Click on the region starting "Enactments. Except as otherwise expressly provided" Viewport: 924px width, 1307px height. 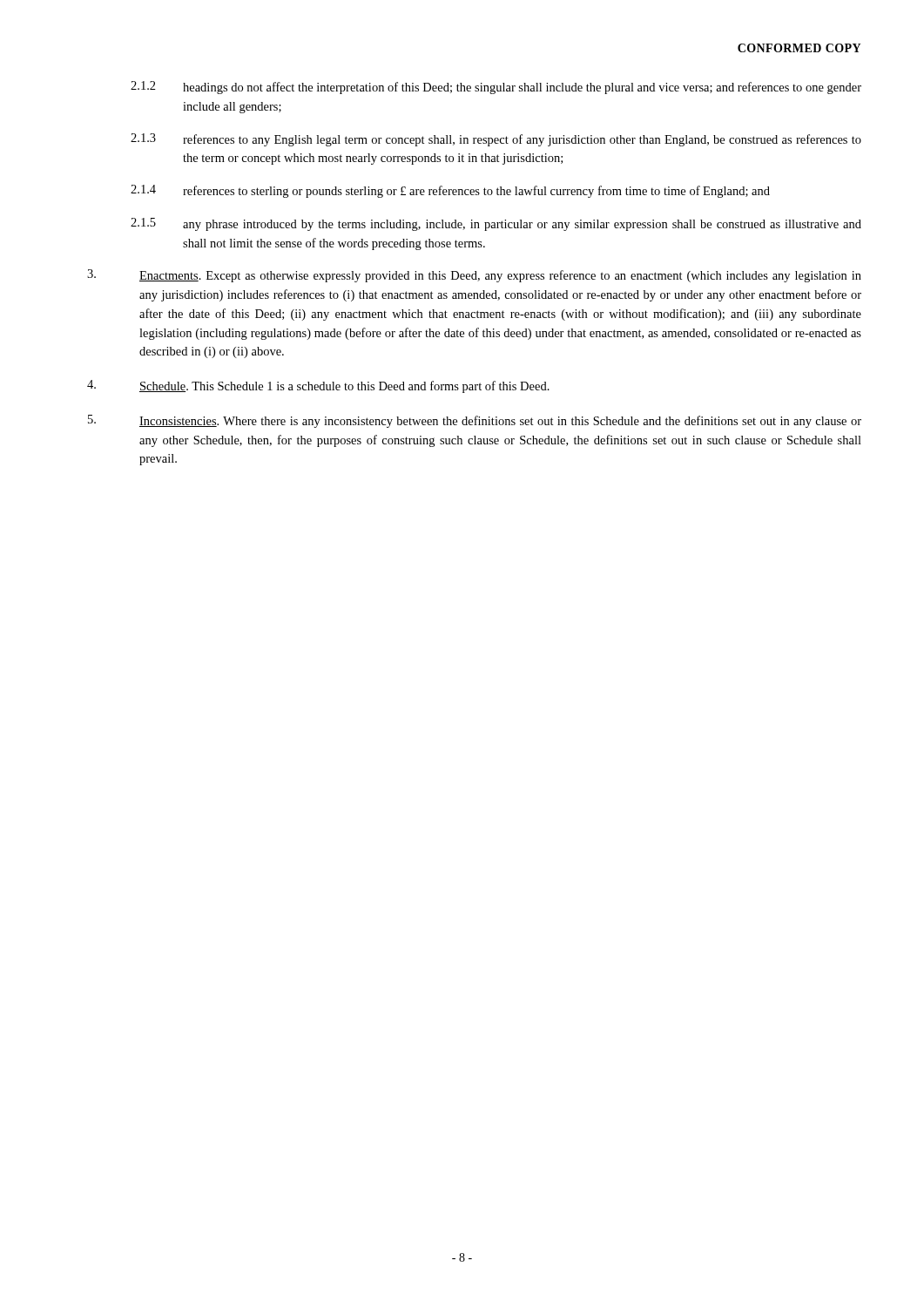tap(474, 314)
